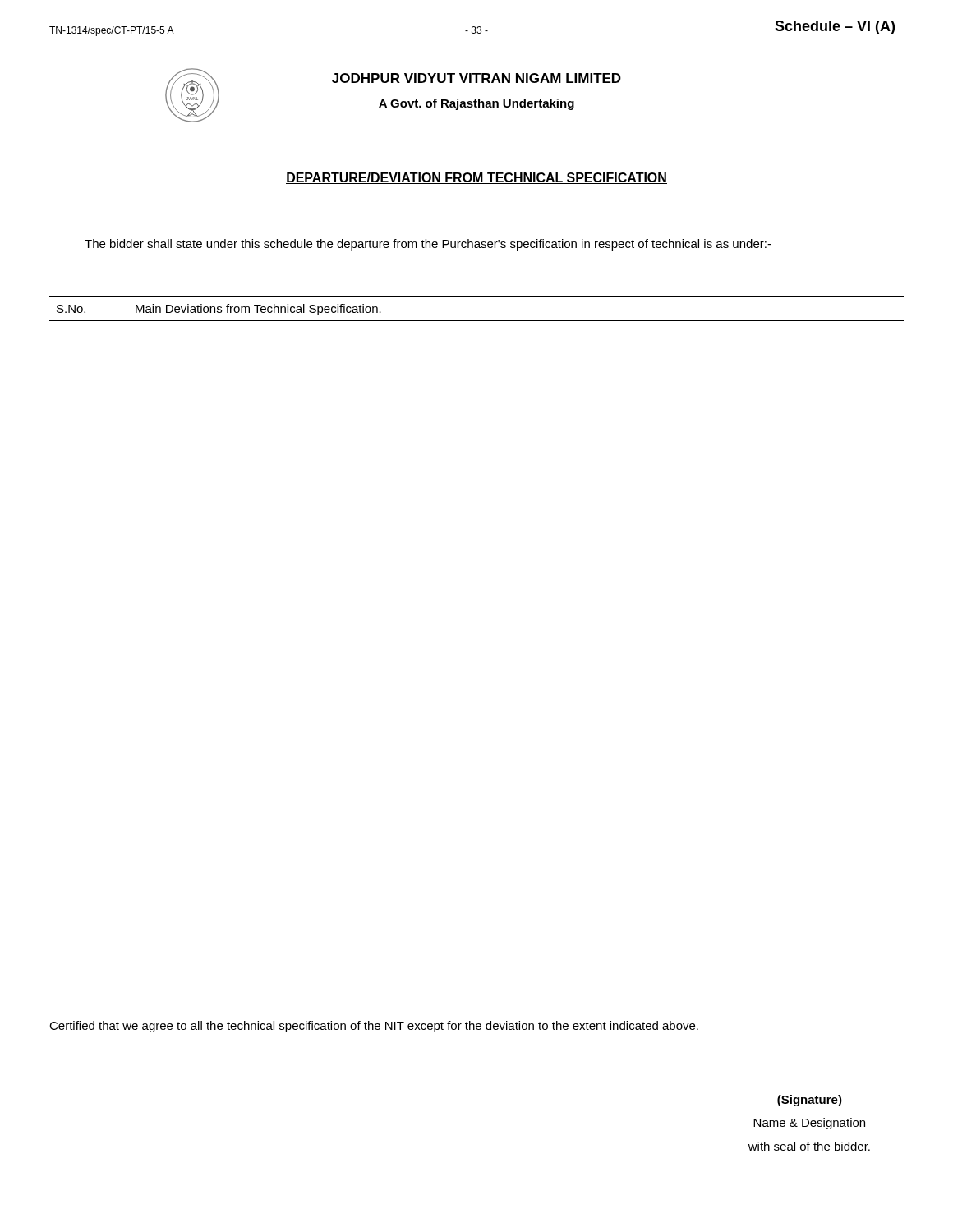Viewport: 953px width, 1232px height.
Task: Point to the section header beginning "JODHPUR VIDYUT VITRAN NIGAM LIMITED A Govt. of"
Action: (476, 91)
